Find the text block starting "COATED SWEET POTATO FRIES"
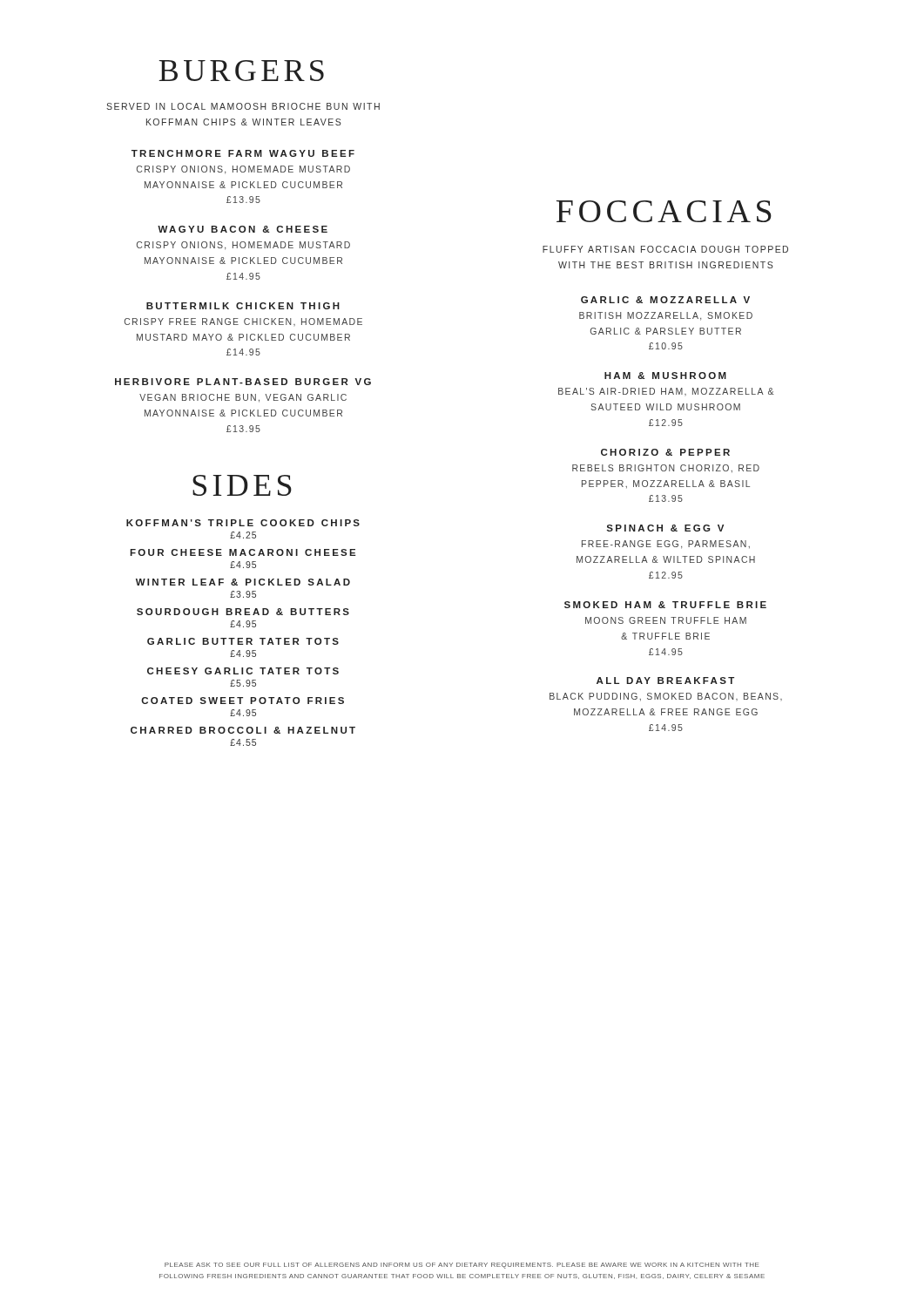This screenshot has width=924, height=1307. click(244, 700)
